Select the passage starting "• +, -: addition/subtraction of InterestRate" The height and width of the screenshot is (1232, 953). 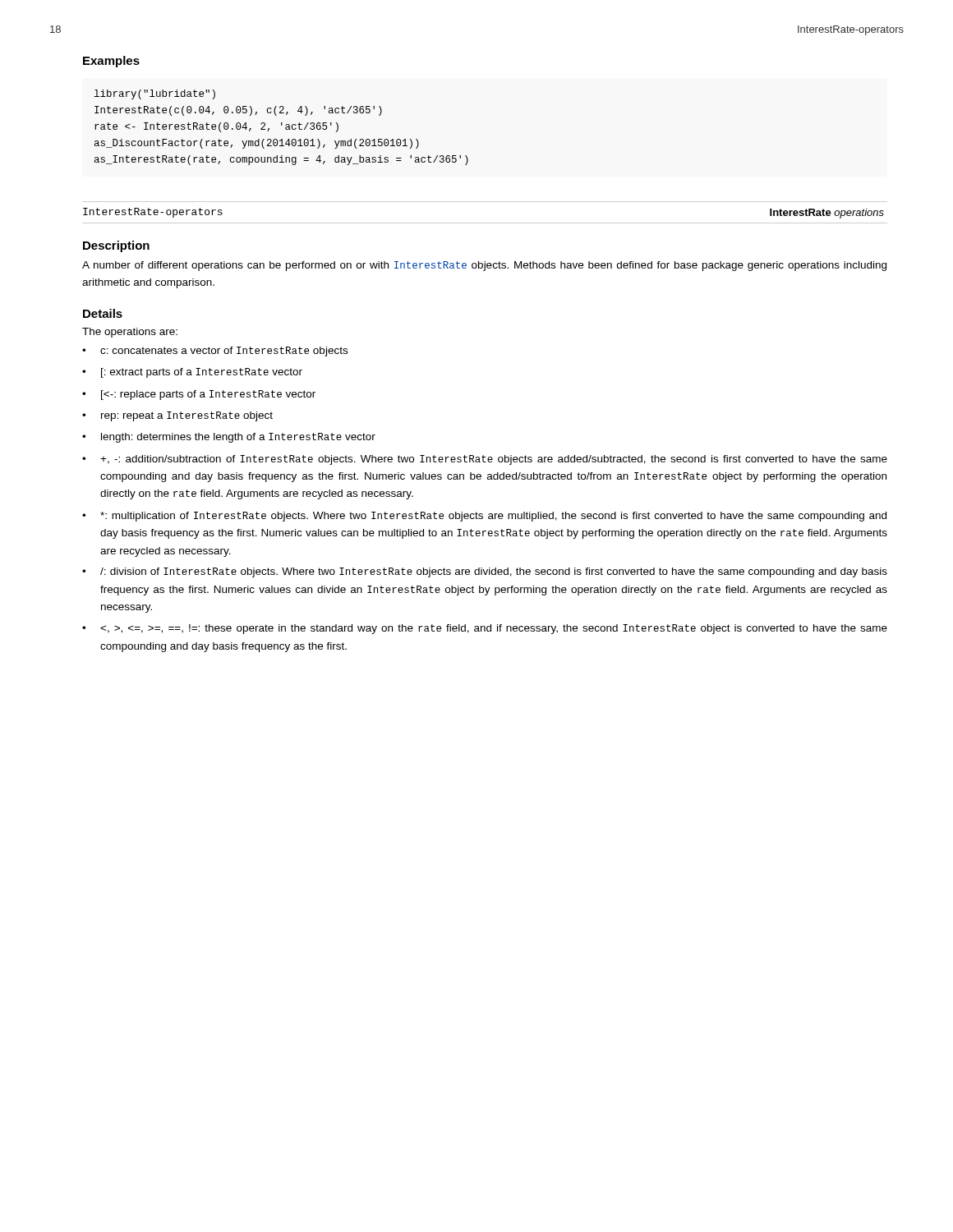(485, 477)
